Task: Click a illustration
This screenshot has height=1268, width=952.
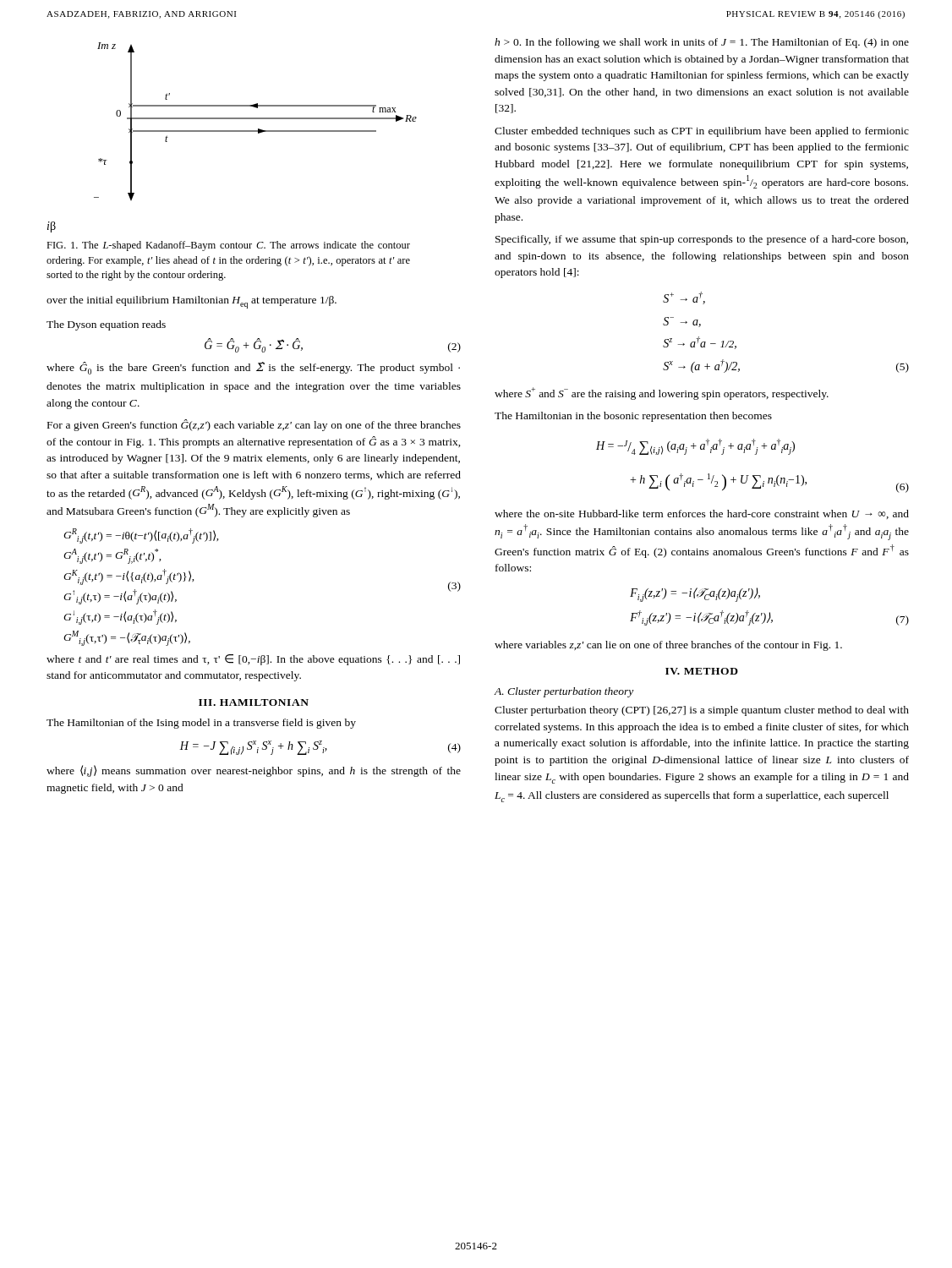Action: [x=232, y=134]
